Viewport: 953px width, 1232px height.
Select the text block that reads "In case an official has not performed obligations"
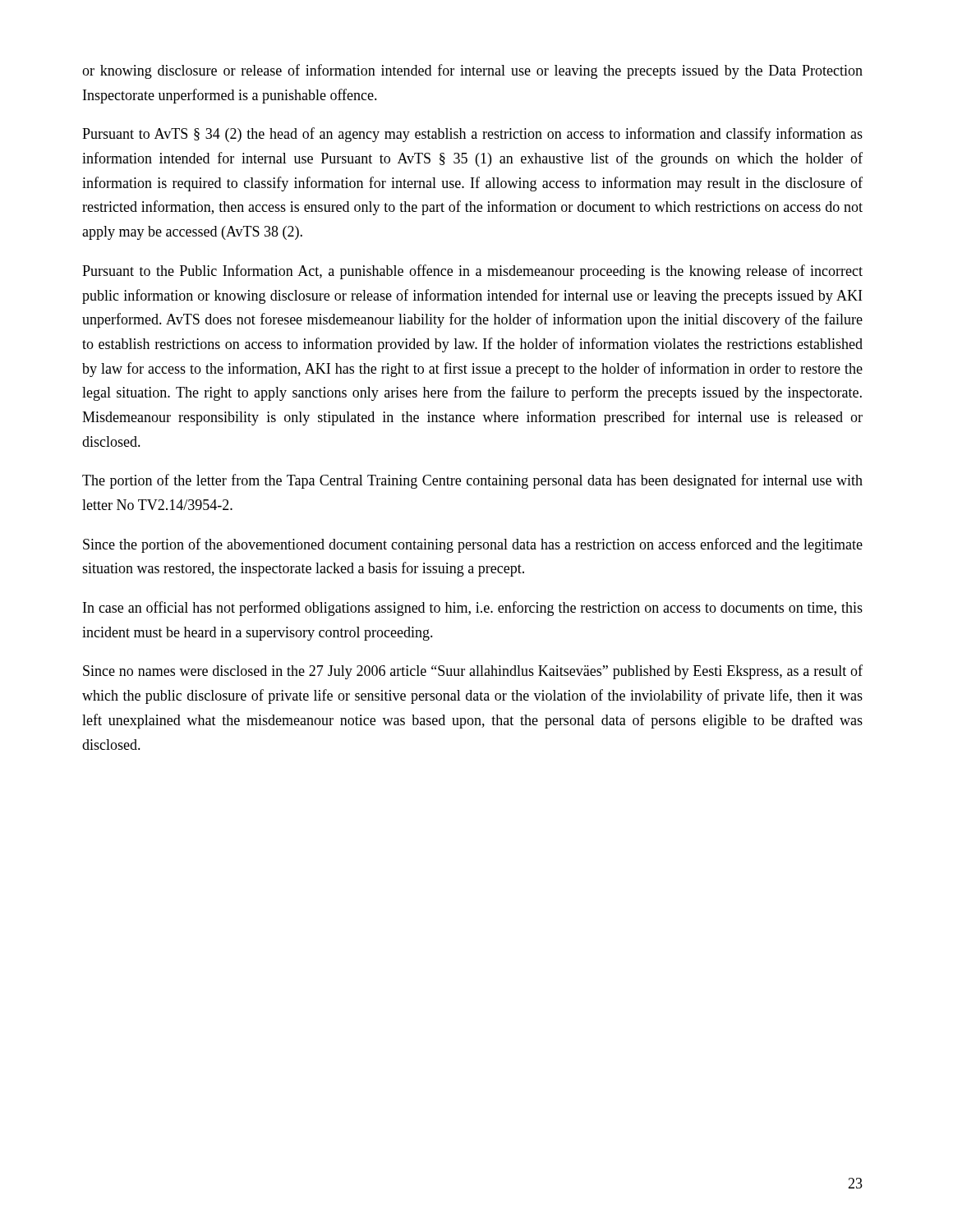tap(472, 620)
